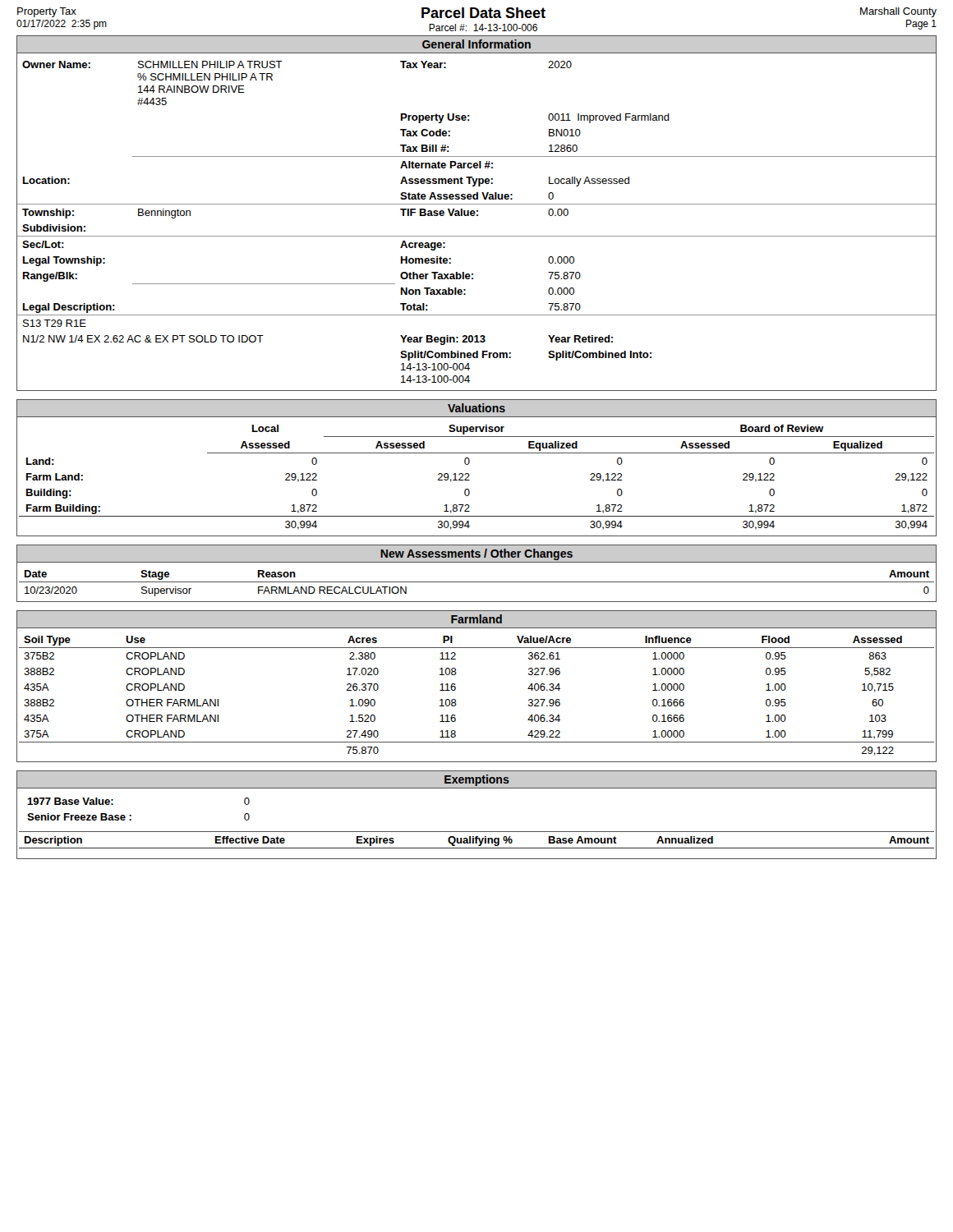Where is the section header that starts "New Assessments / Other"?

tap(476, 573)
